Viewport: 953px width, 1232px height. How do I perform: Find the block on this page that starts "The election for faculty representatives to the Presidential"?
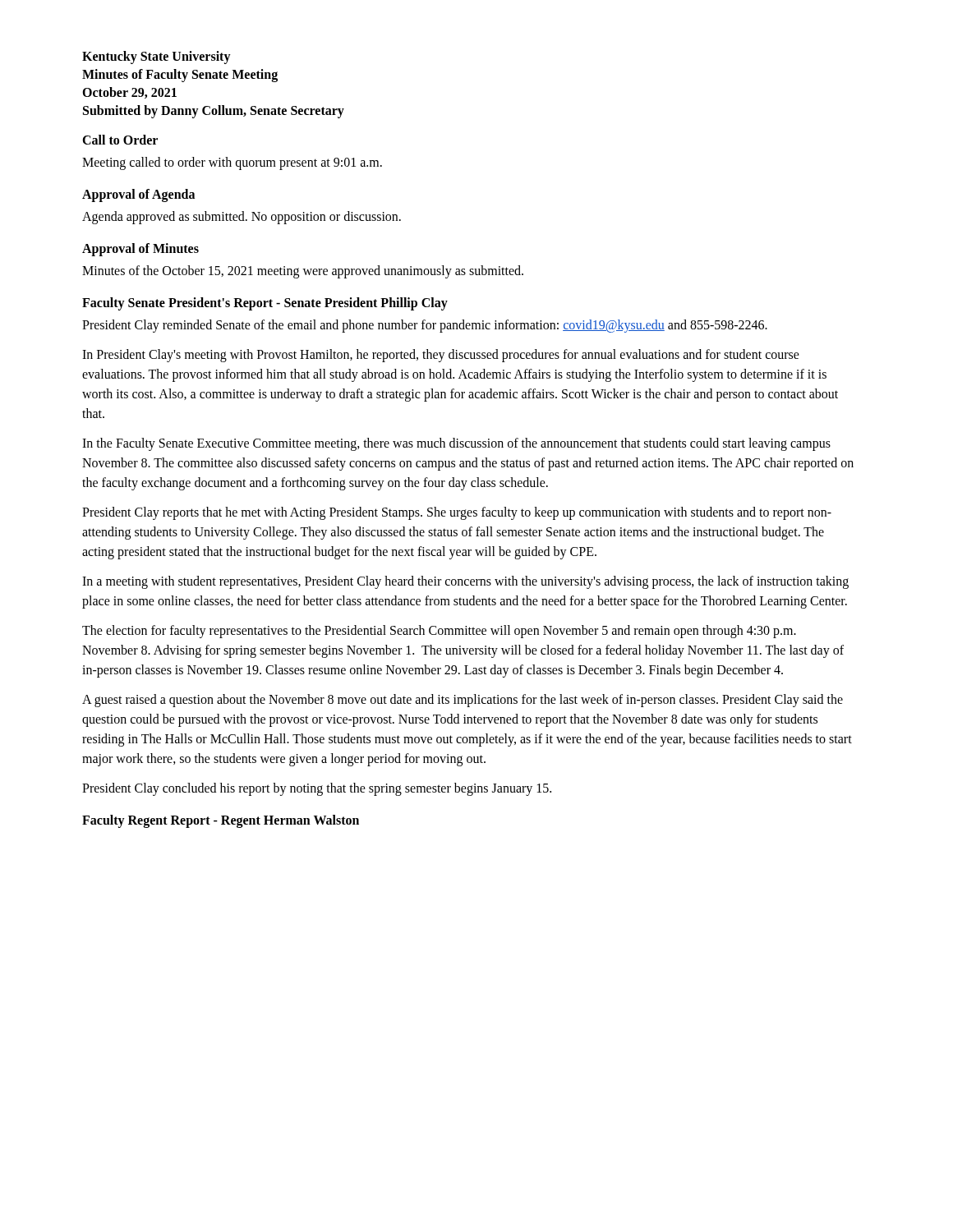(x=463, y=650)
